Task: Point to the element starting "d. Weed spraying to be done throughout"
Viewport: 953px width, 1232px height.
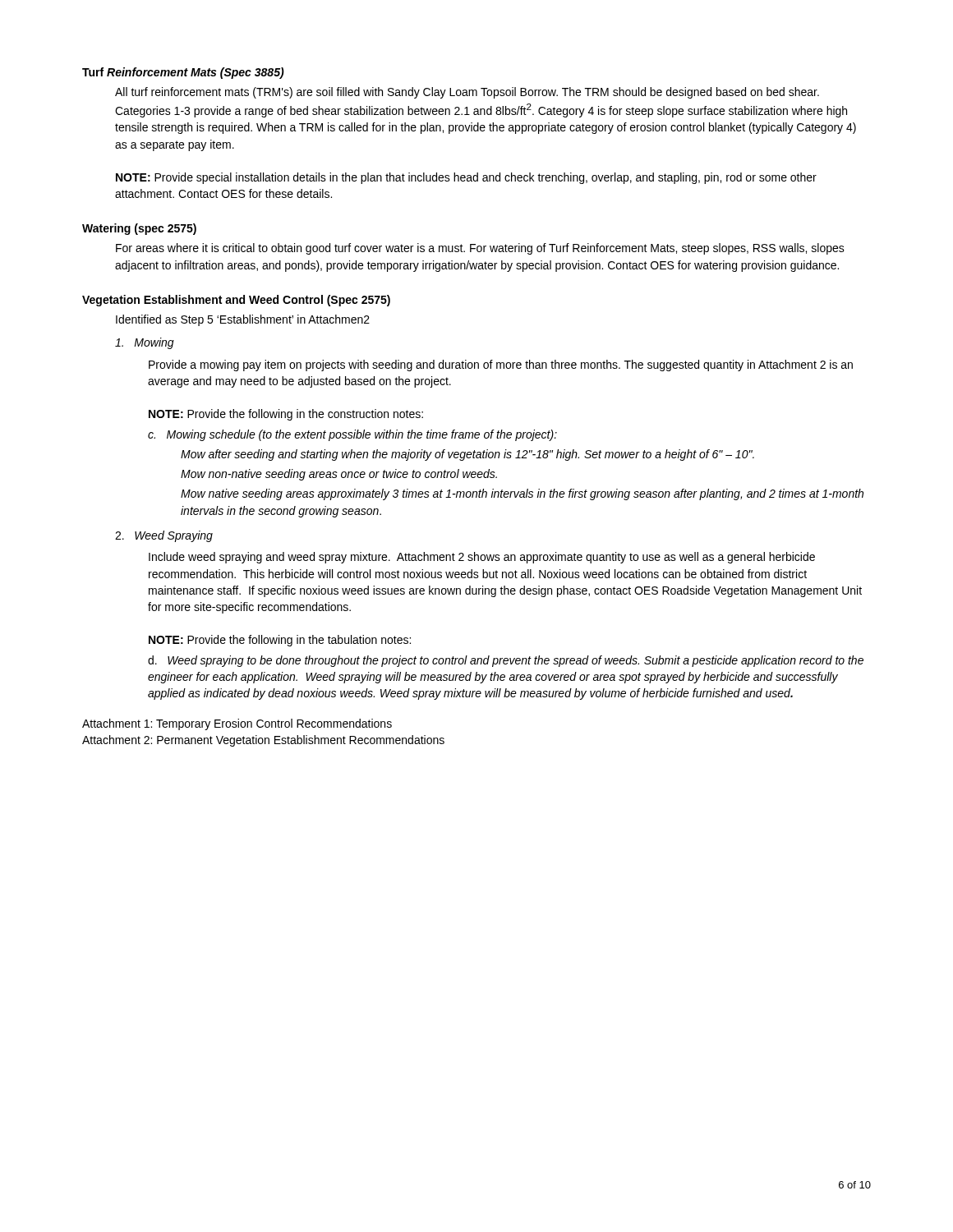Action: [x=506, y=677]
